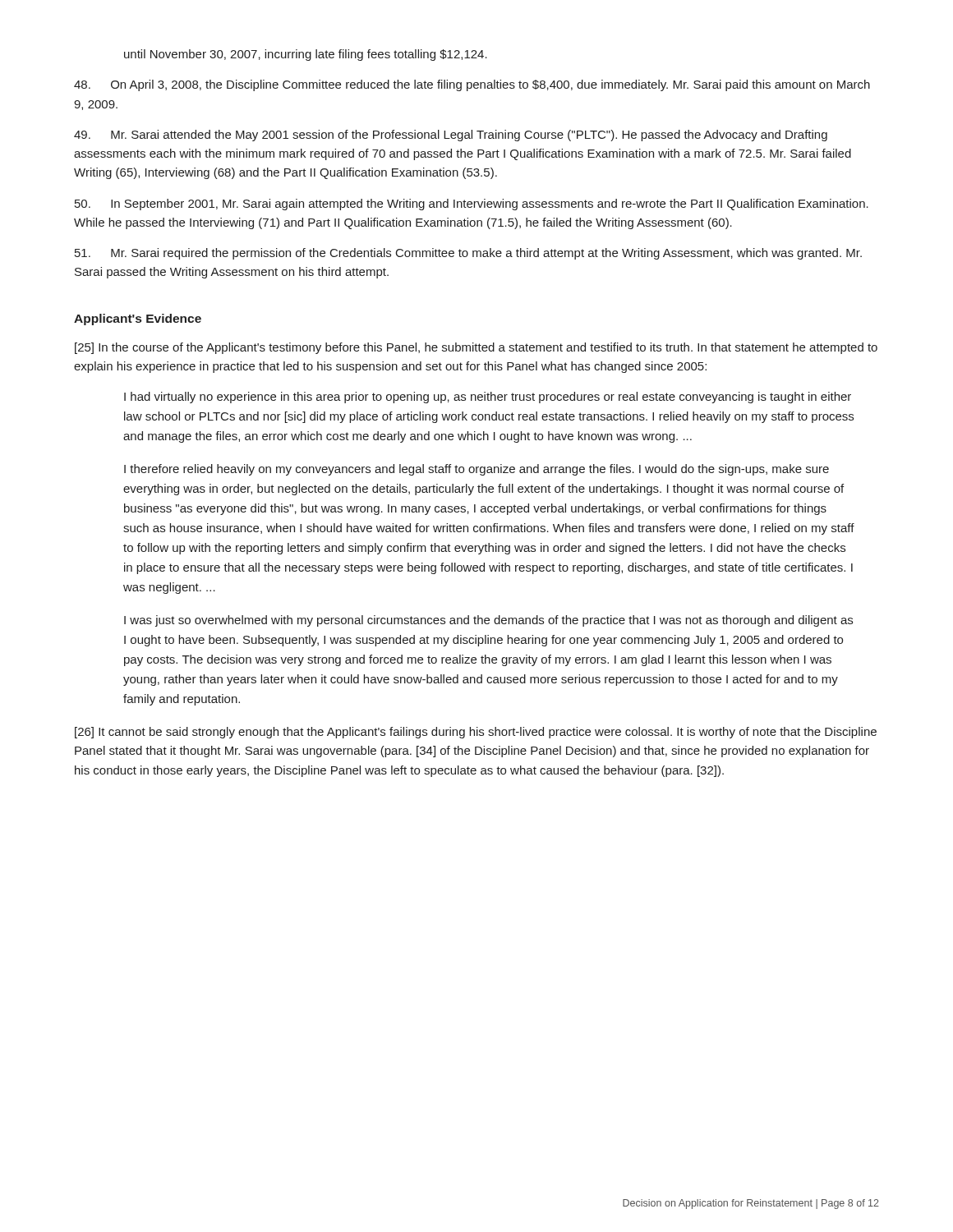Locate the text block with the text "I therefore relied heavily on"
The image size is (953, 1232).
tap(489, 528)
